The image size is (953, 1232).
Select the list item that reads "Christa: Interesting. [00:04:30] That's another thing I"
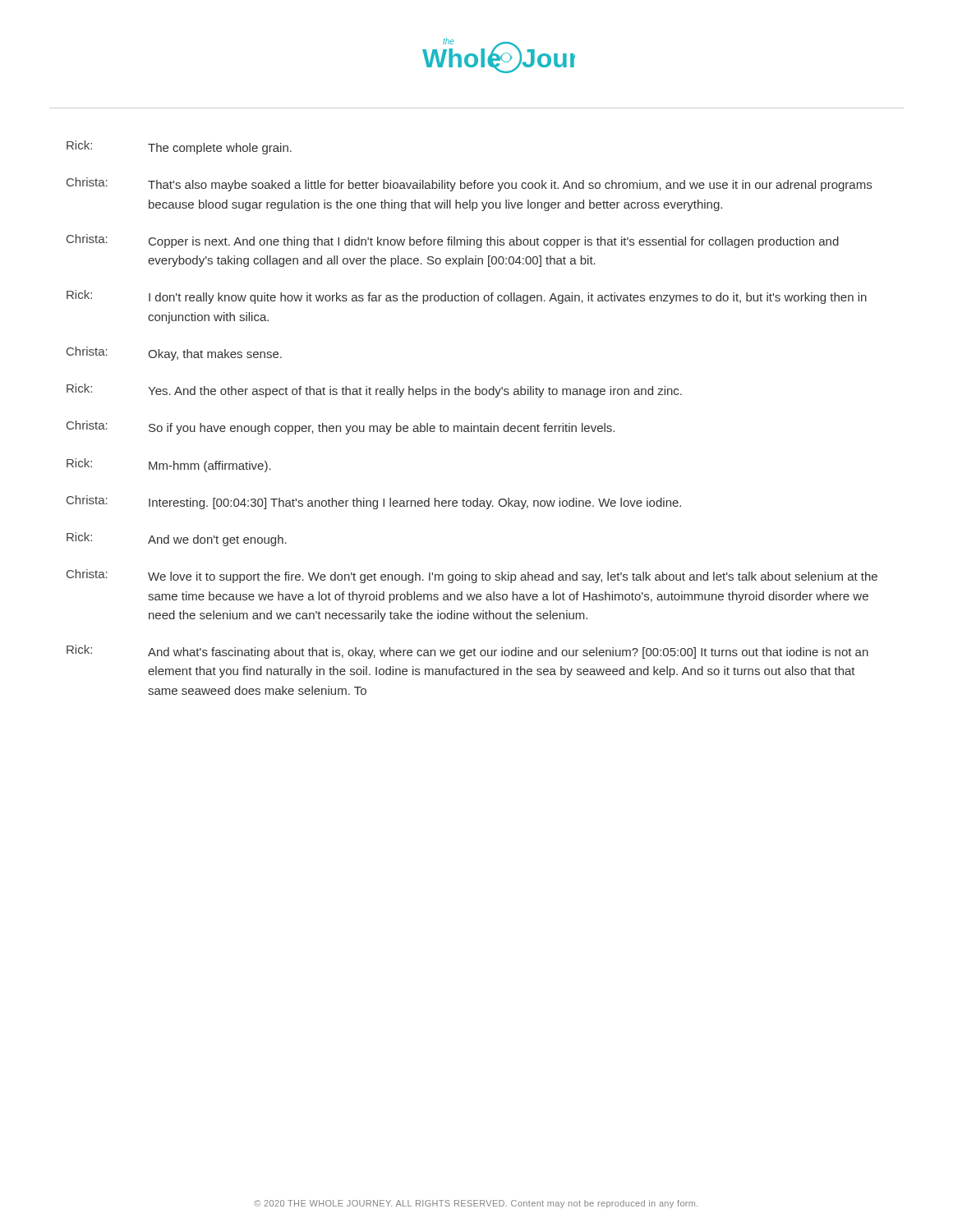476,502
